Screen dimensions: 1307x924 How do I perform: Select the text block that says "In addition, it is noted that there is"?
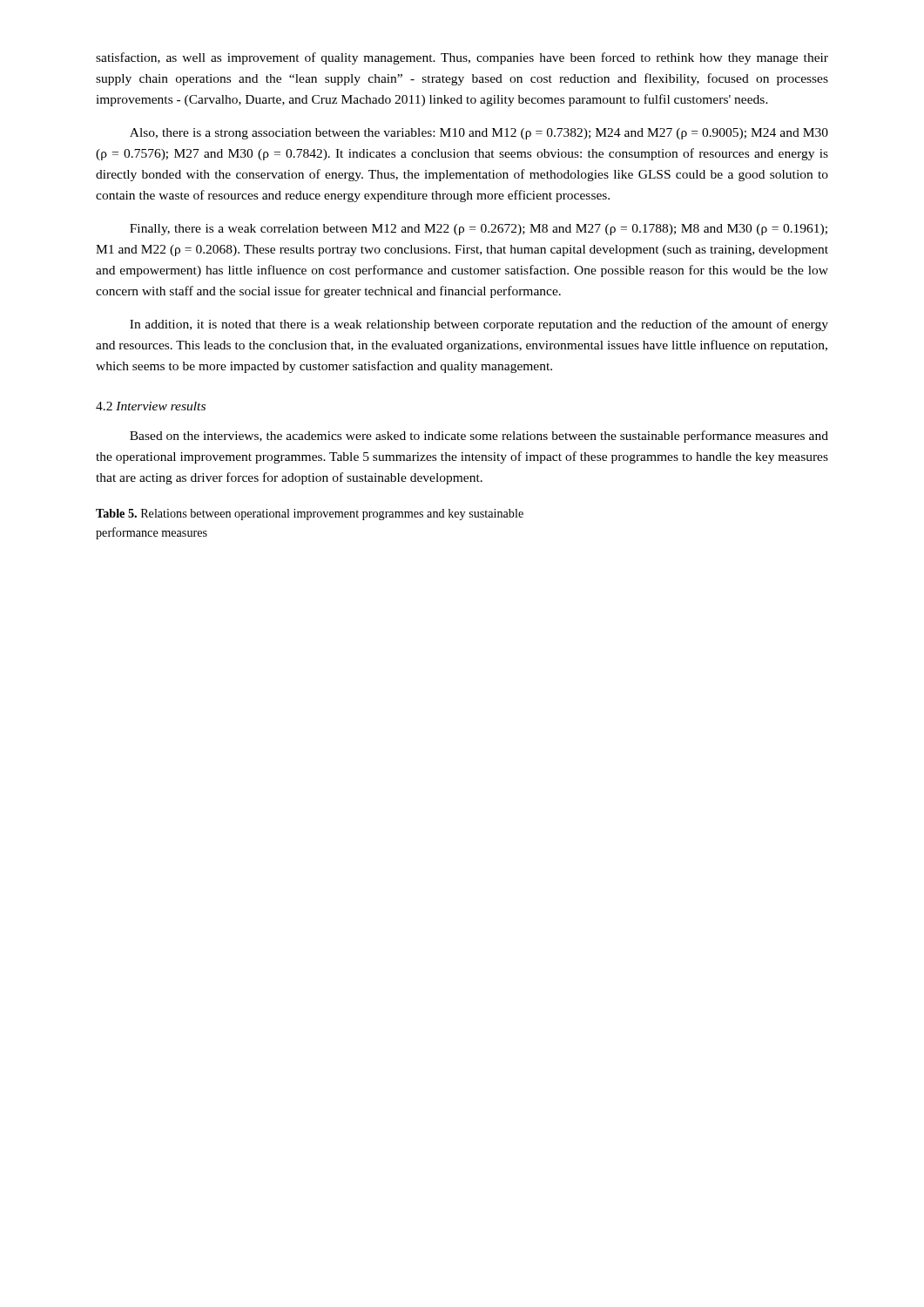462,345
